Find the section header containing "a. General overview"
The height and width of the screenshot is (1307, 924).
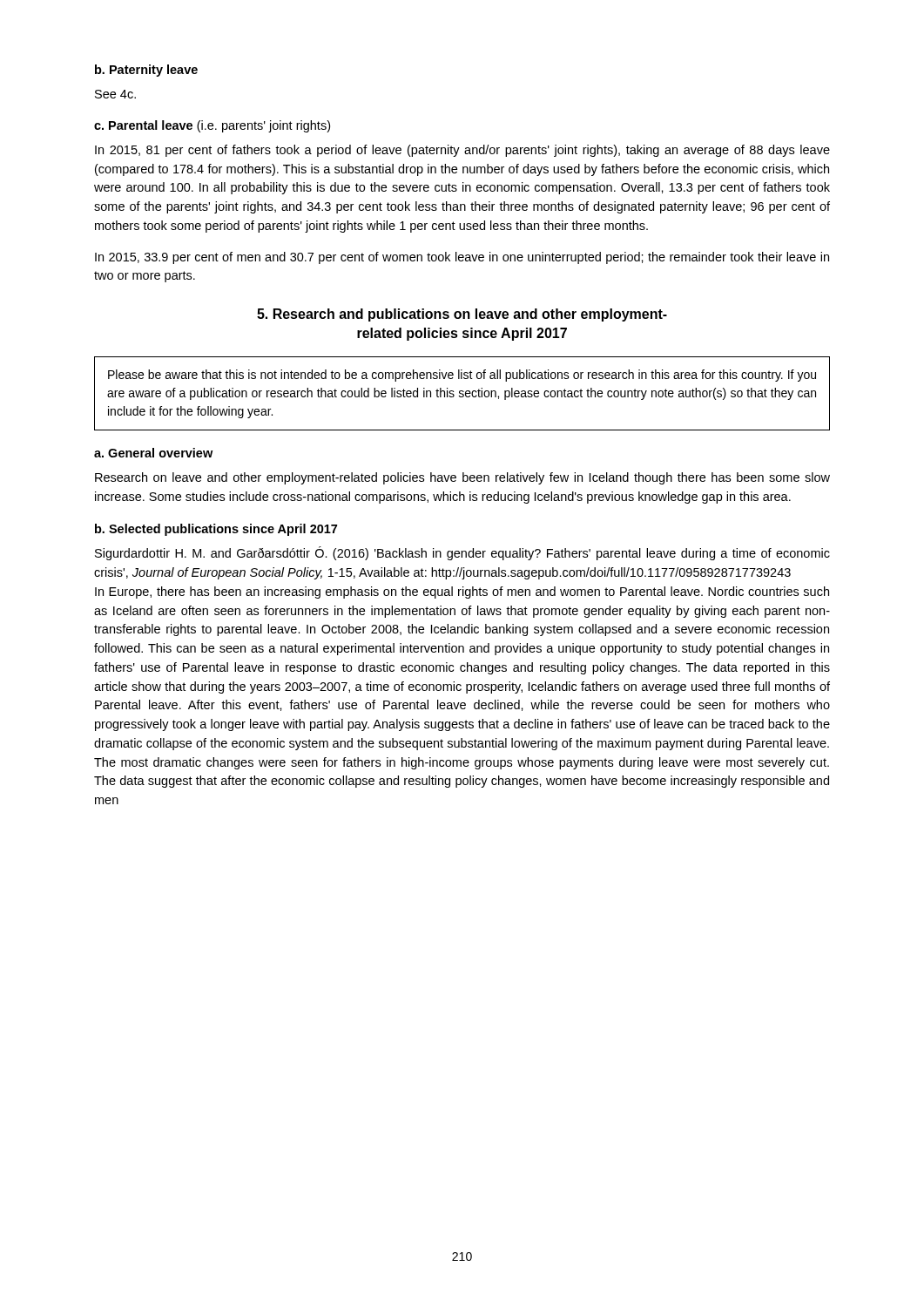coord(153,453)
